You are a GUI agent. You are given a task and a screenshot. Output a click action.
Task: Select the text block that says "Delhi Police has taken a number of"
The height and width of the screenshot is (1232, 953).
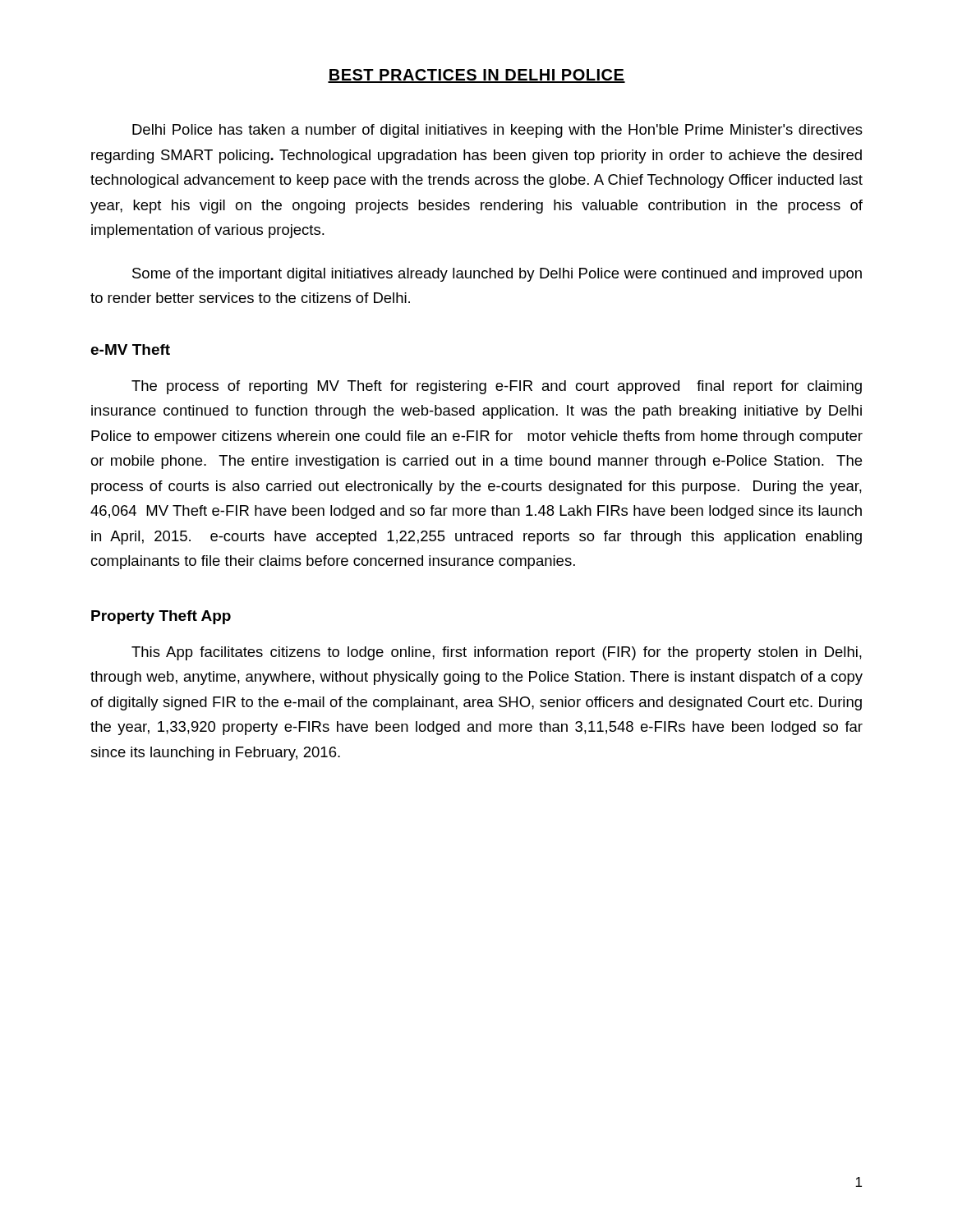(x=476, y=180)
